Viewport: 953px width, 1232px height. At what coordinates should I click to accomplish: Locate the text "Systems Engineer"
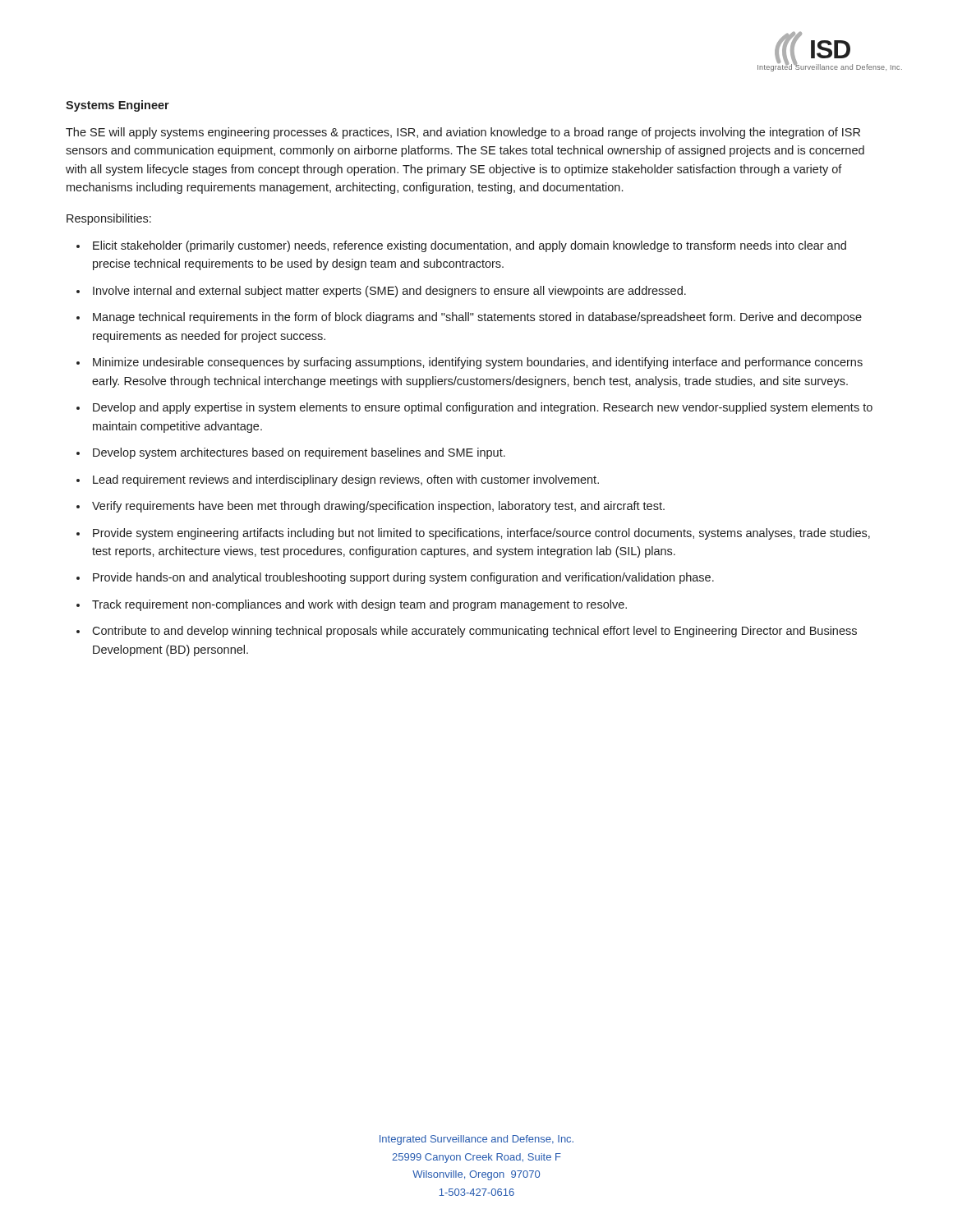point(117,105)
